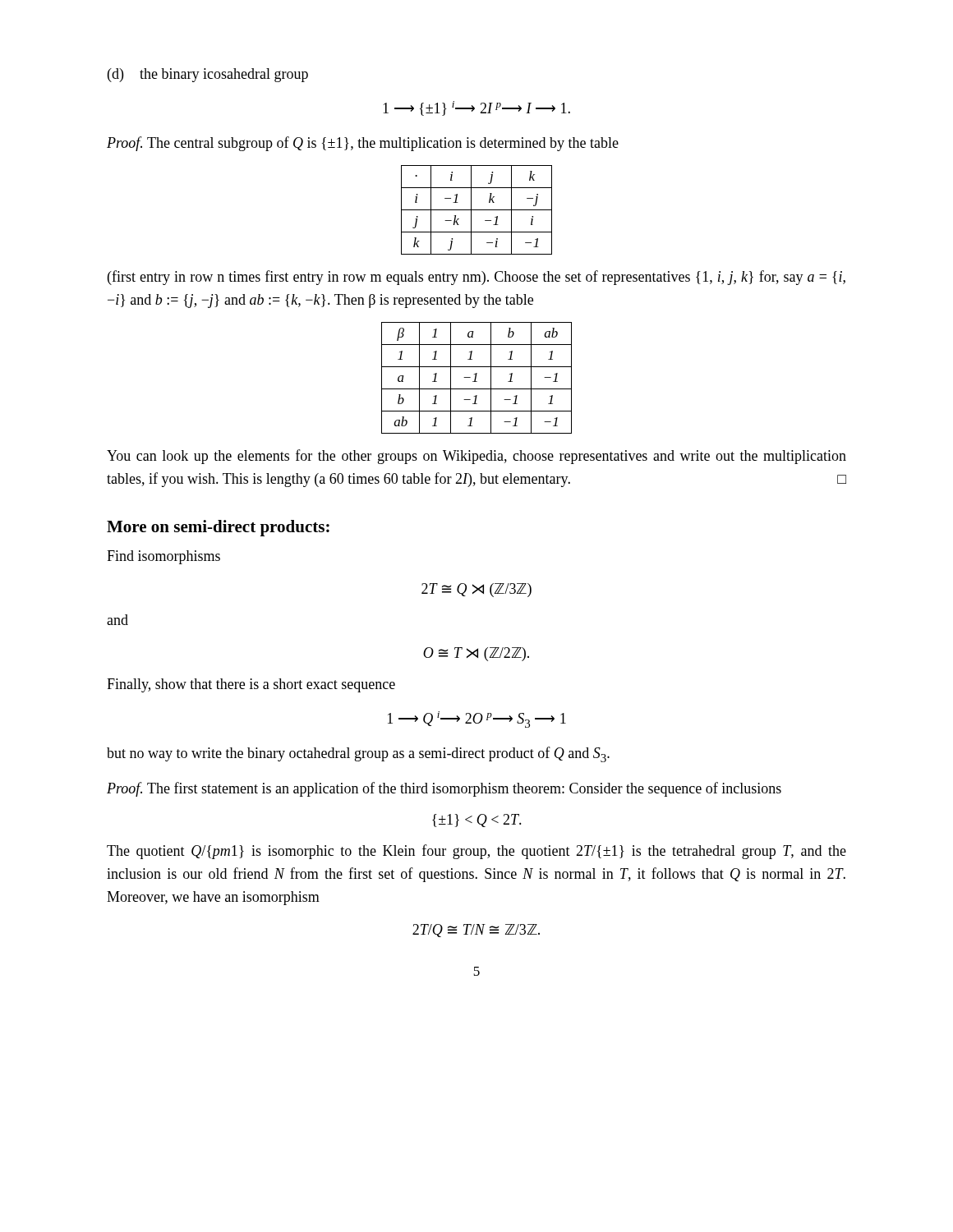953x1232 pixels.
Task: Navigate to the region starting "2T/Q ≅ T/N ≅ ℤ/3ℤ."
Action: pyautogui.click(x=476, y=930)
